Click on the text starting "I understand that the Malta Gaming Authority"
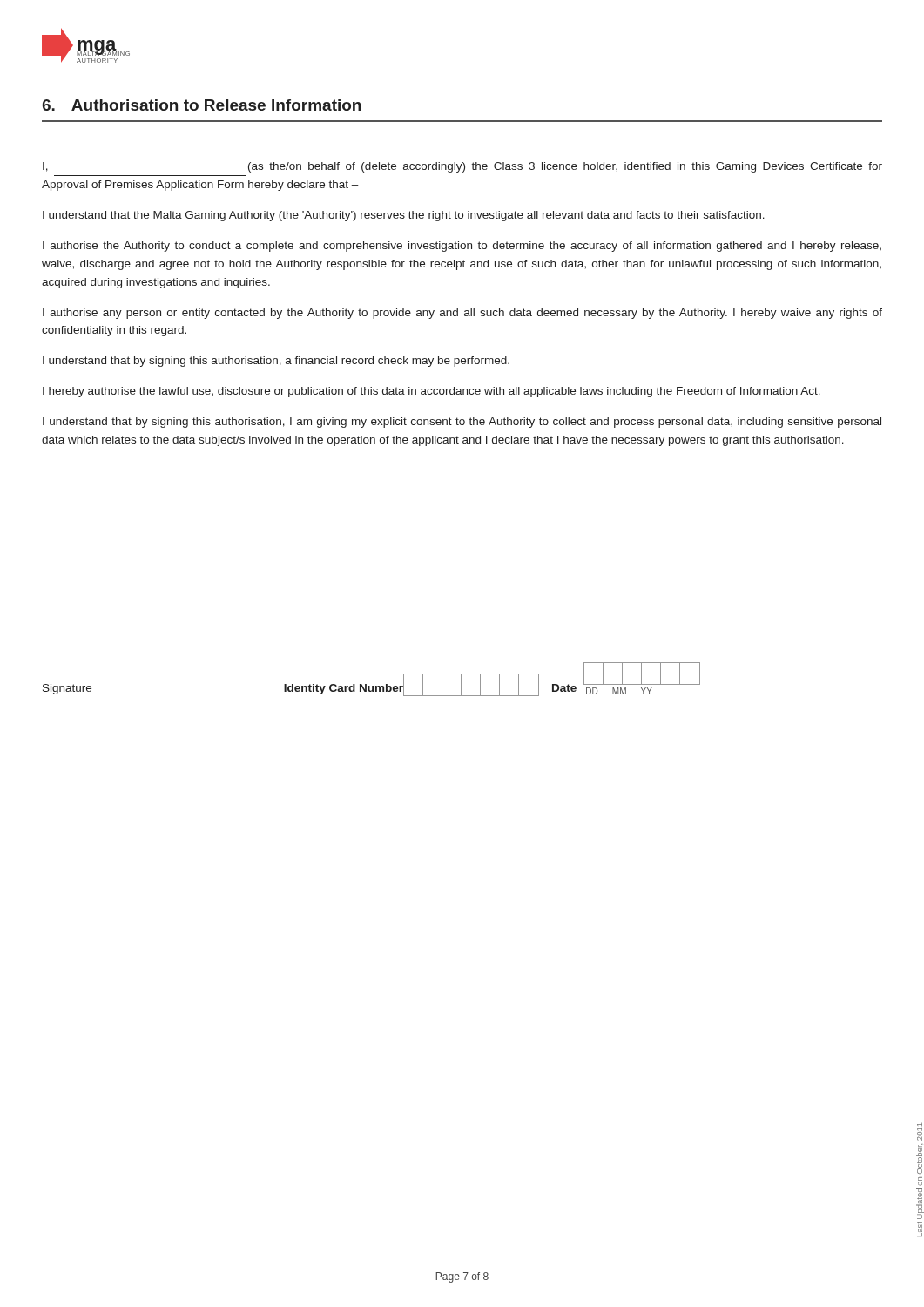The height and width of the screenshot is (1307, 924). click(403, 215)
